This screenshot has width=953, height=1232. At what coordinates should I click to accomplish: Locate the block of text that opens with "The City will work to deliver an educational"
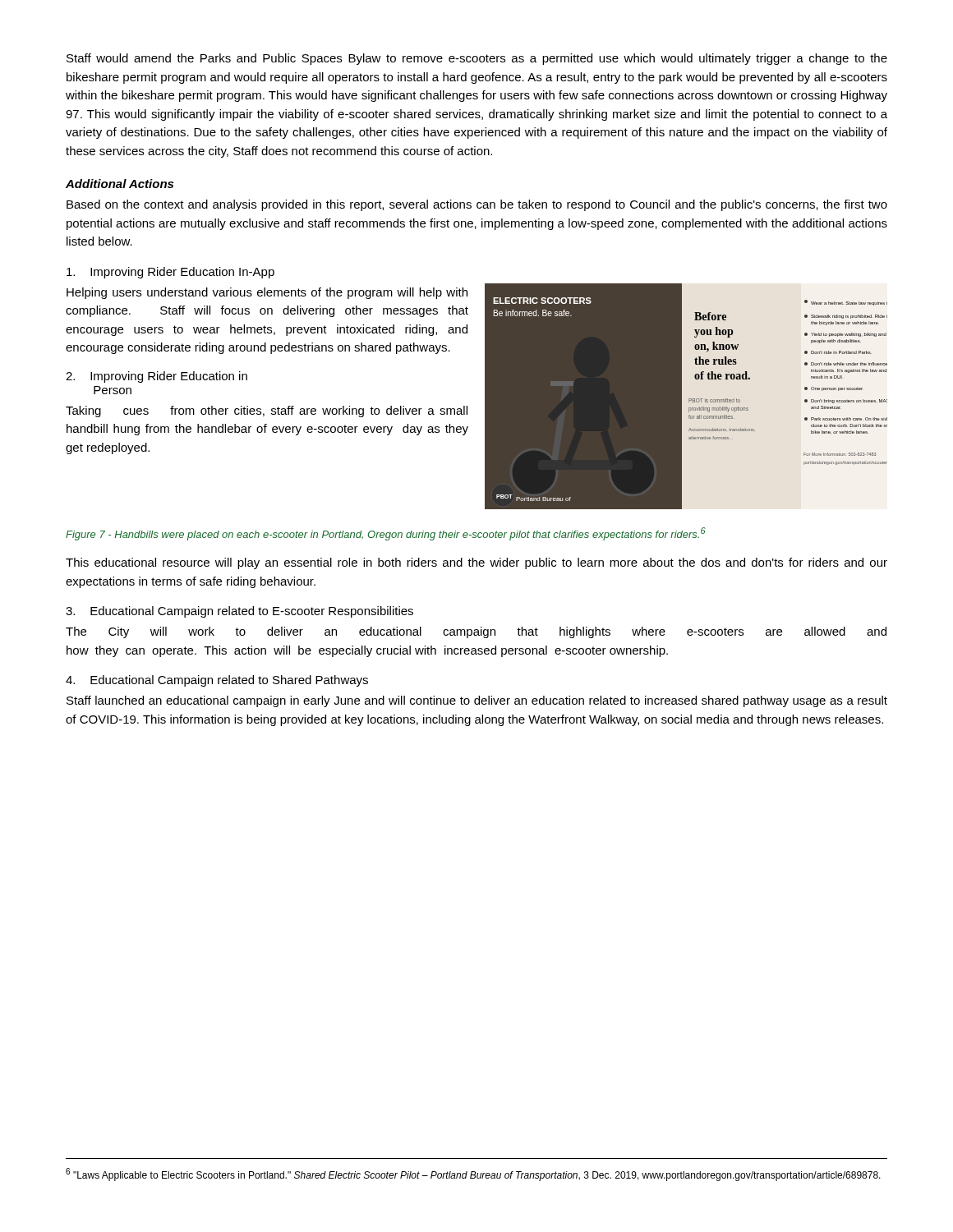476,640
